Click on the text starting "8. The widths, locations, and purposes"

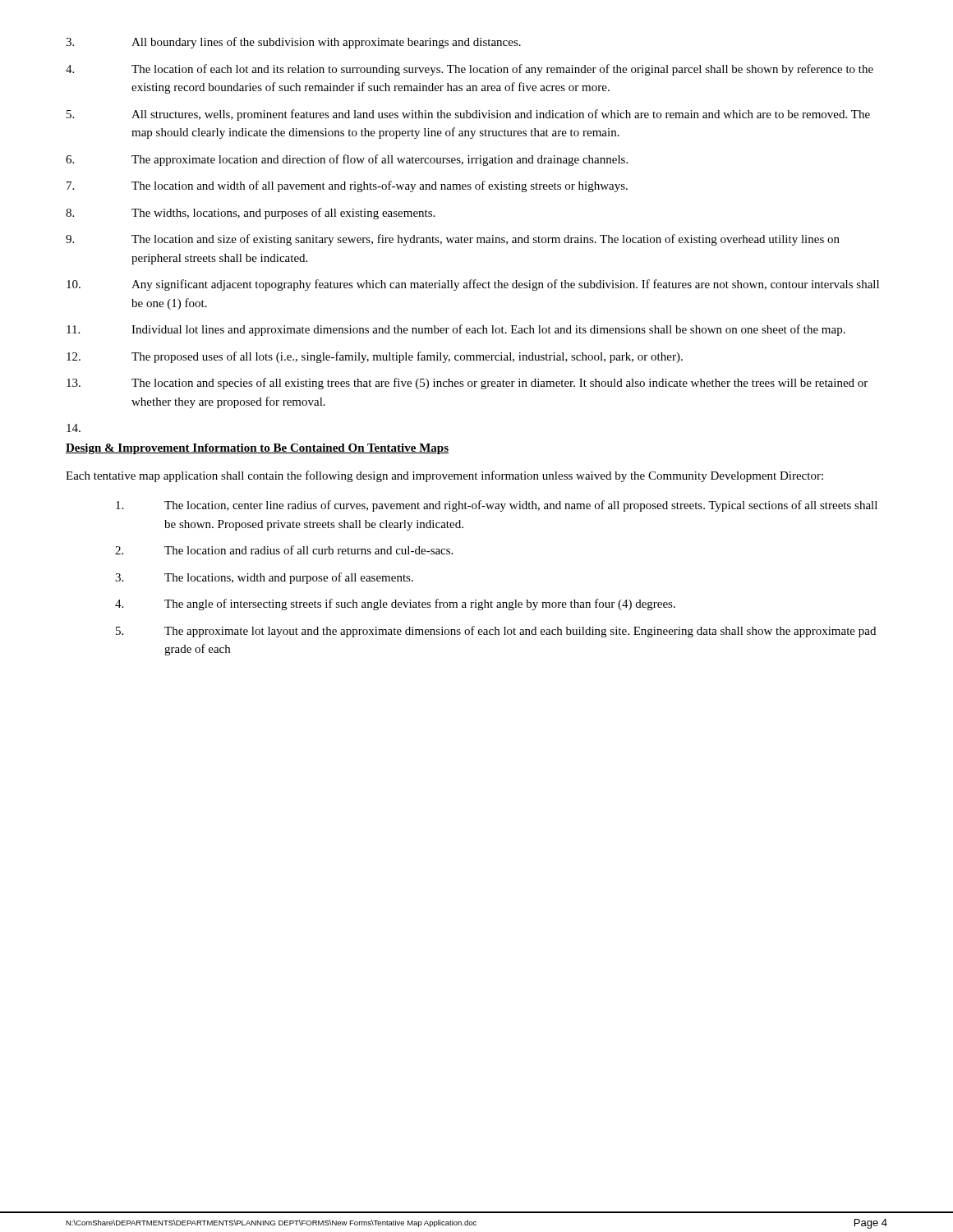coord(250,214)
